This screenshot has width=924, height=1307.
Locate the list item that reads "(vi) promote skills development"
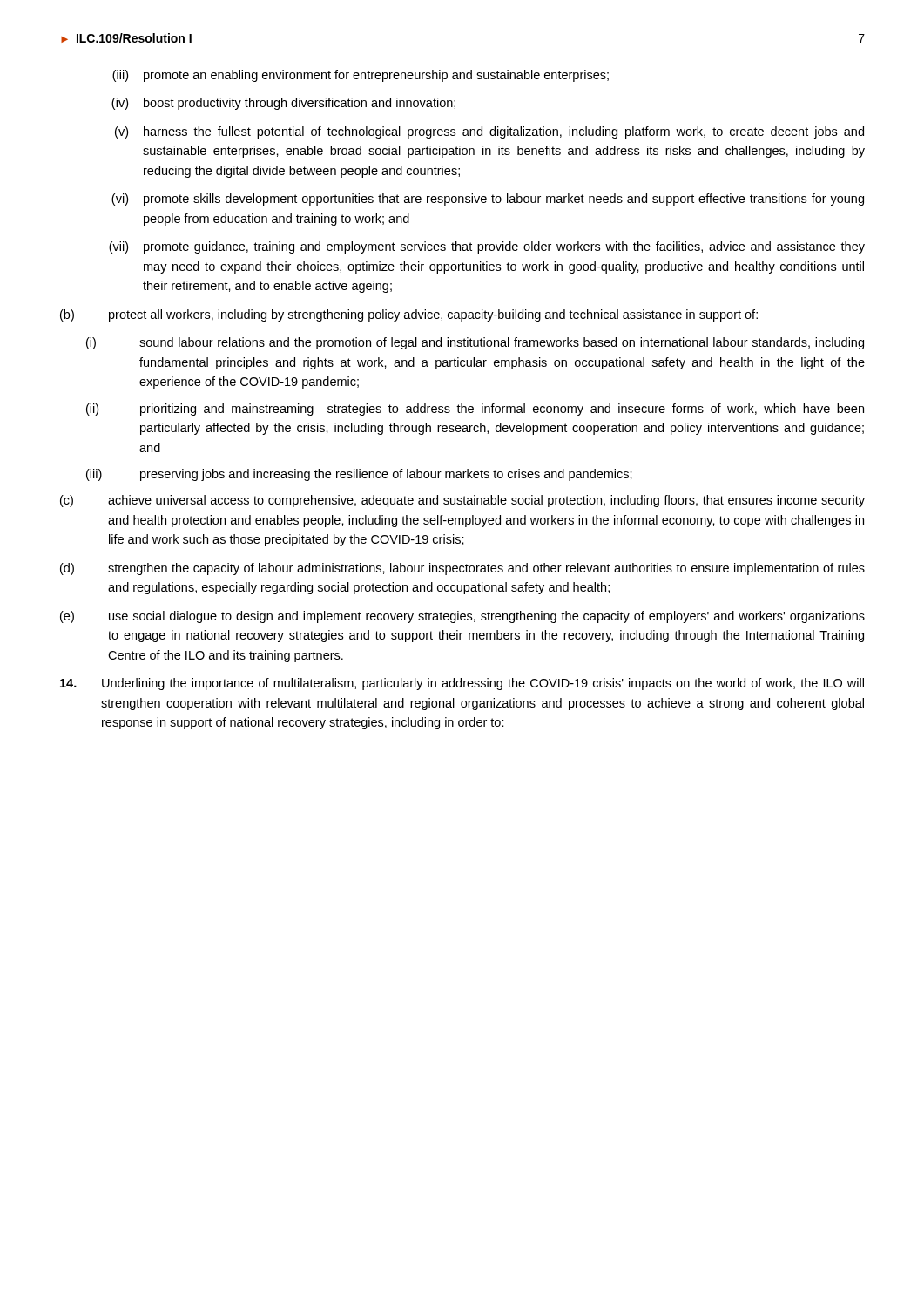click(462, 209)
